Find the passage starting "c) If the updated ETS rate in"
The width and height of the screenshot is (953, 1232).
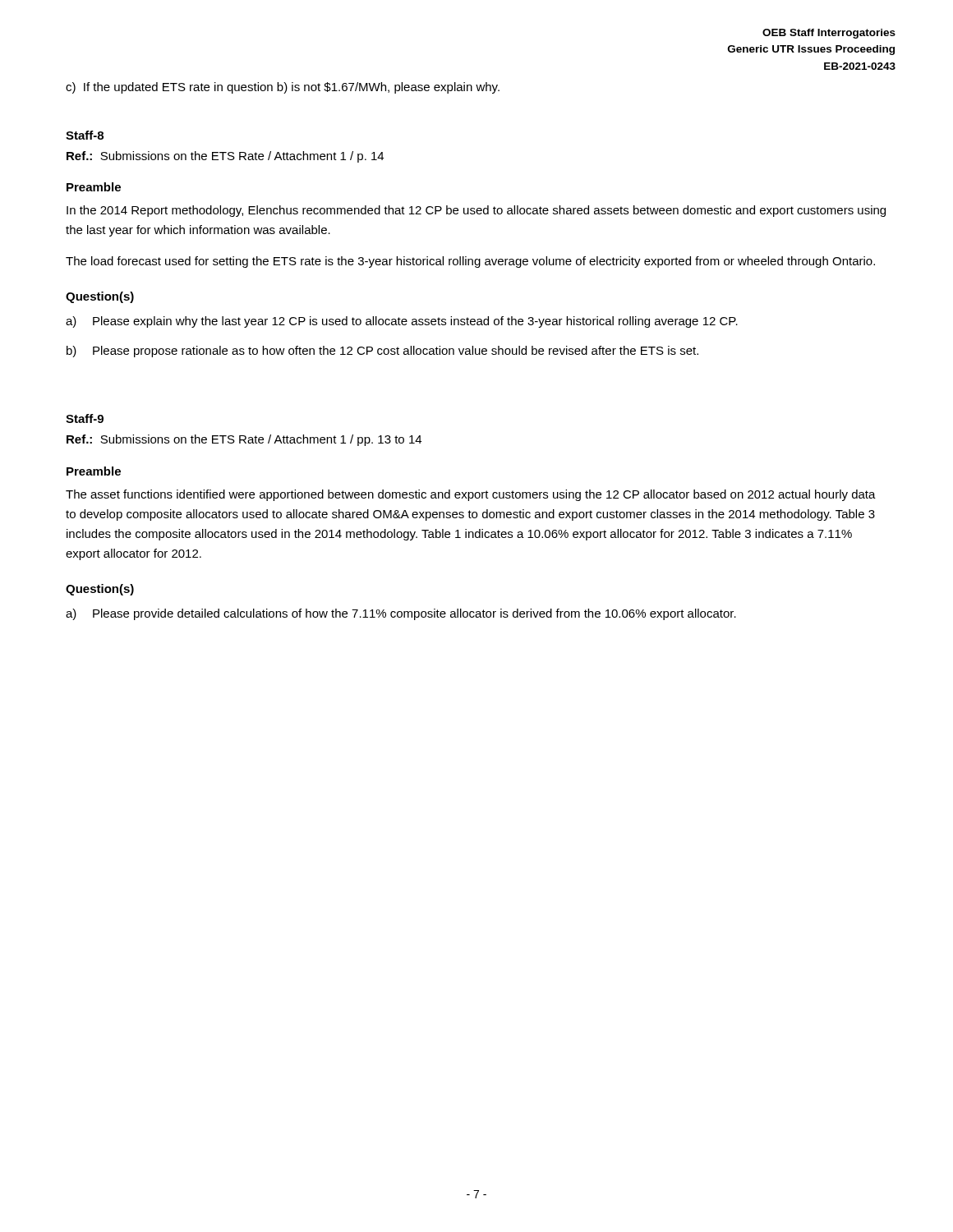pos(283,87)
